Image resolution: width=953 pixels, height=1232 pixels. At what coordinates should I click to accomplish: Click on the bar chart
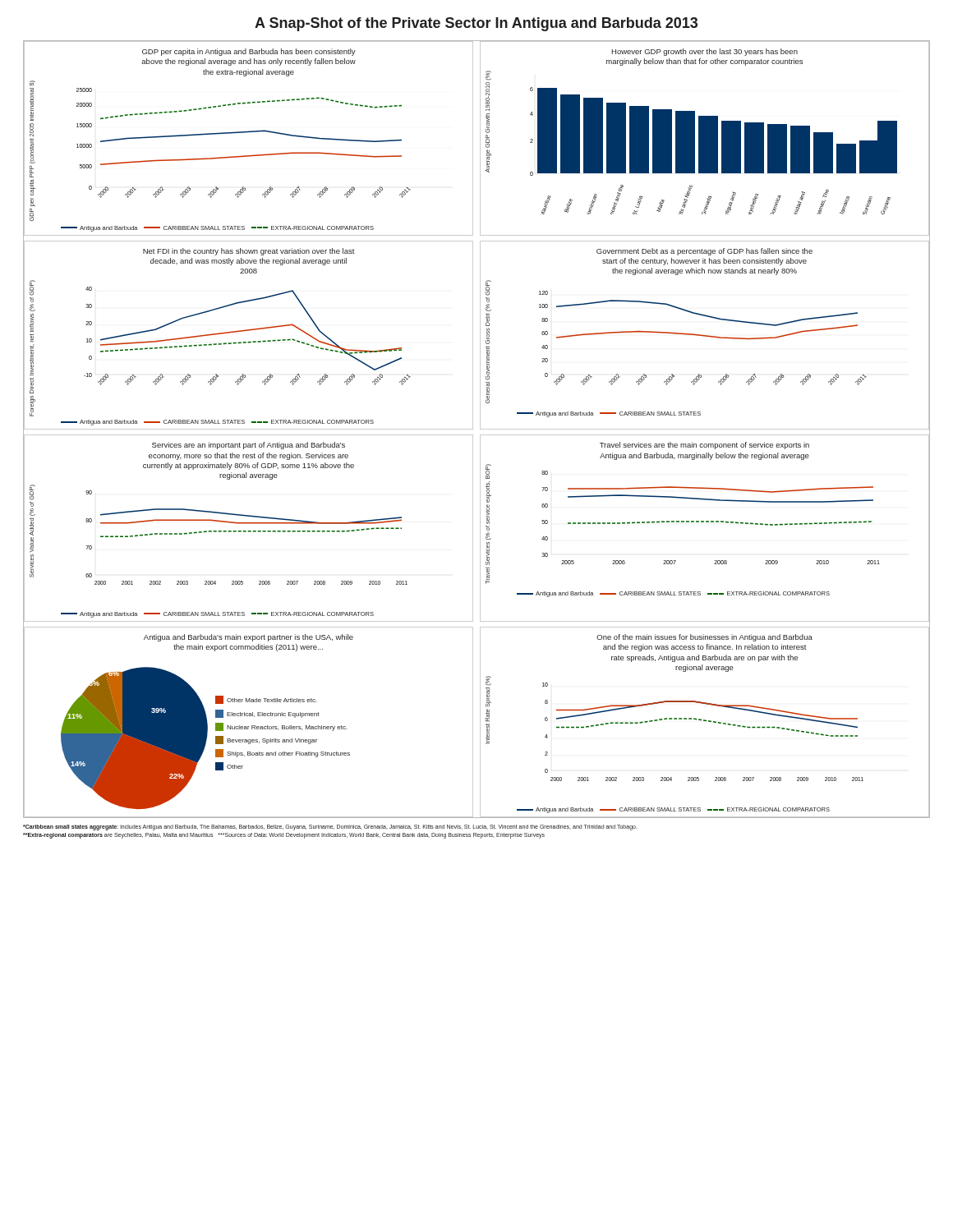(704, 138)
